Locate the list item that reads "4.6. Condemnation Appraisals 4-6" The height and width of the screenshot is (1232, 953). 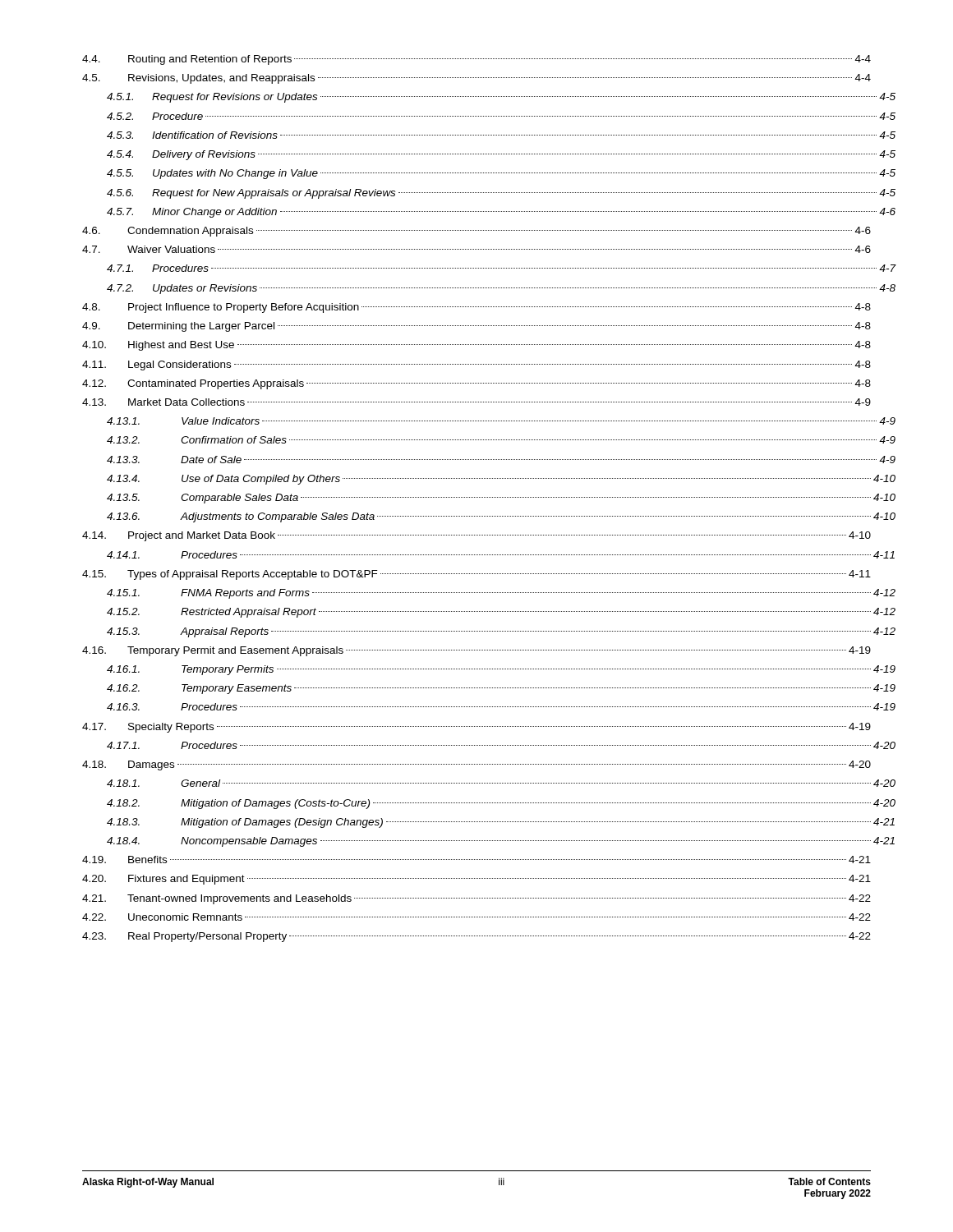(x=476, y=230)
